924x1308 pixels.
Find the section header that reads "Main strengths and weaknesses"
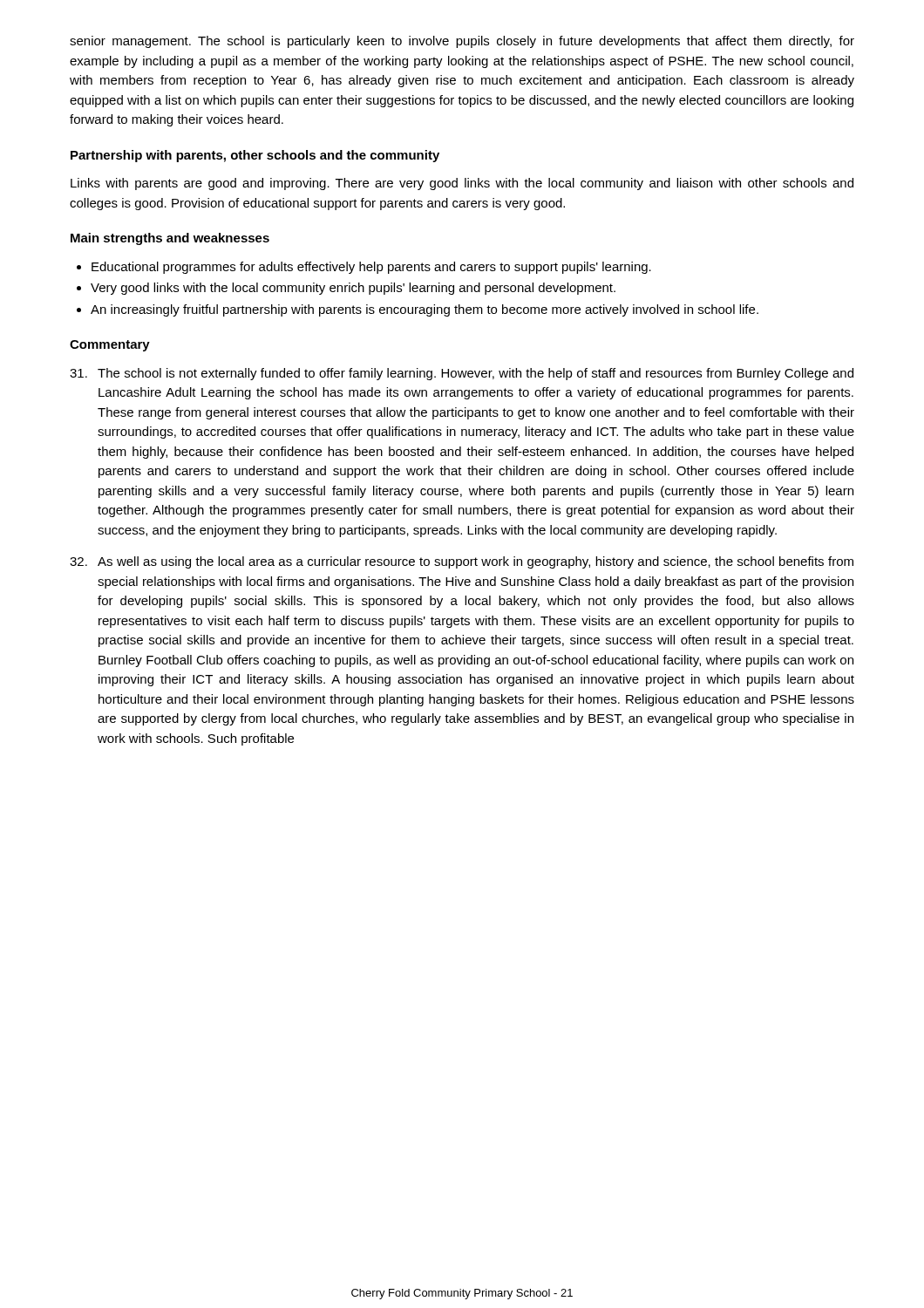(170, 239)
